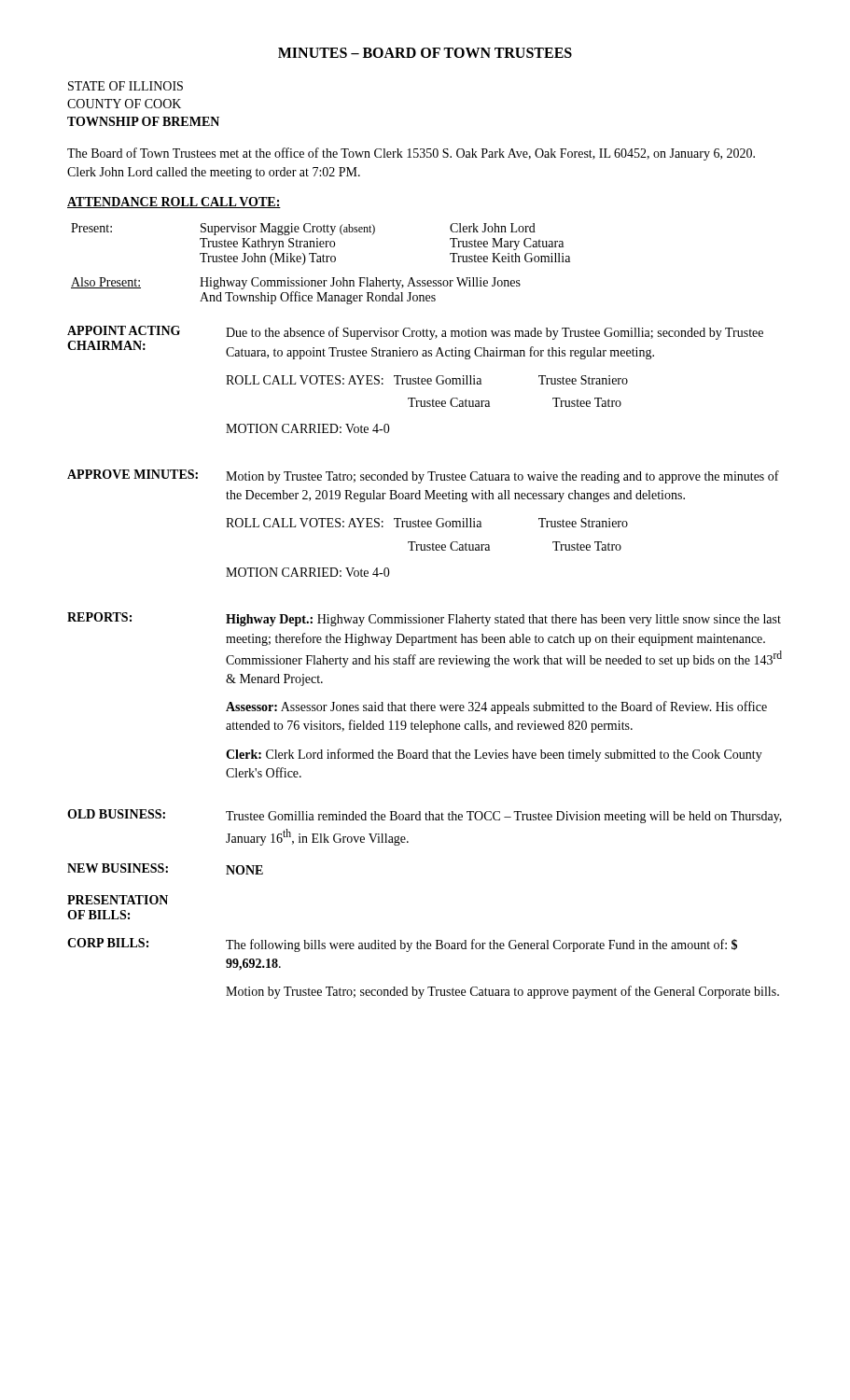Locate the text block starting "ATTENDANCE ROLL CALL VOTE:"

[x=174, y=202]
